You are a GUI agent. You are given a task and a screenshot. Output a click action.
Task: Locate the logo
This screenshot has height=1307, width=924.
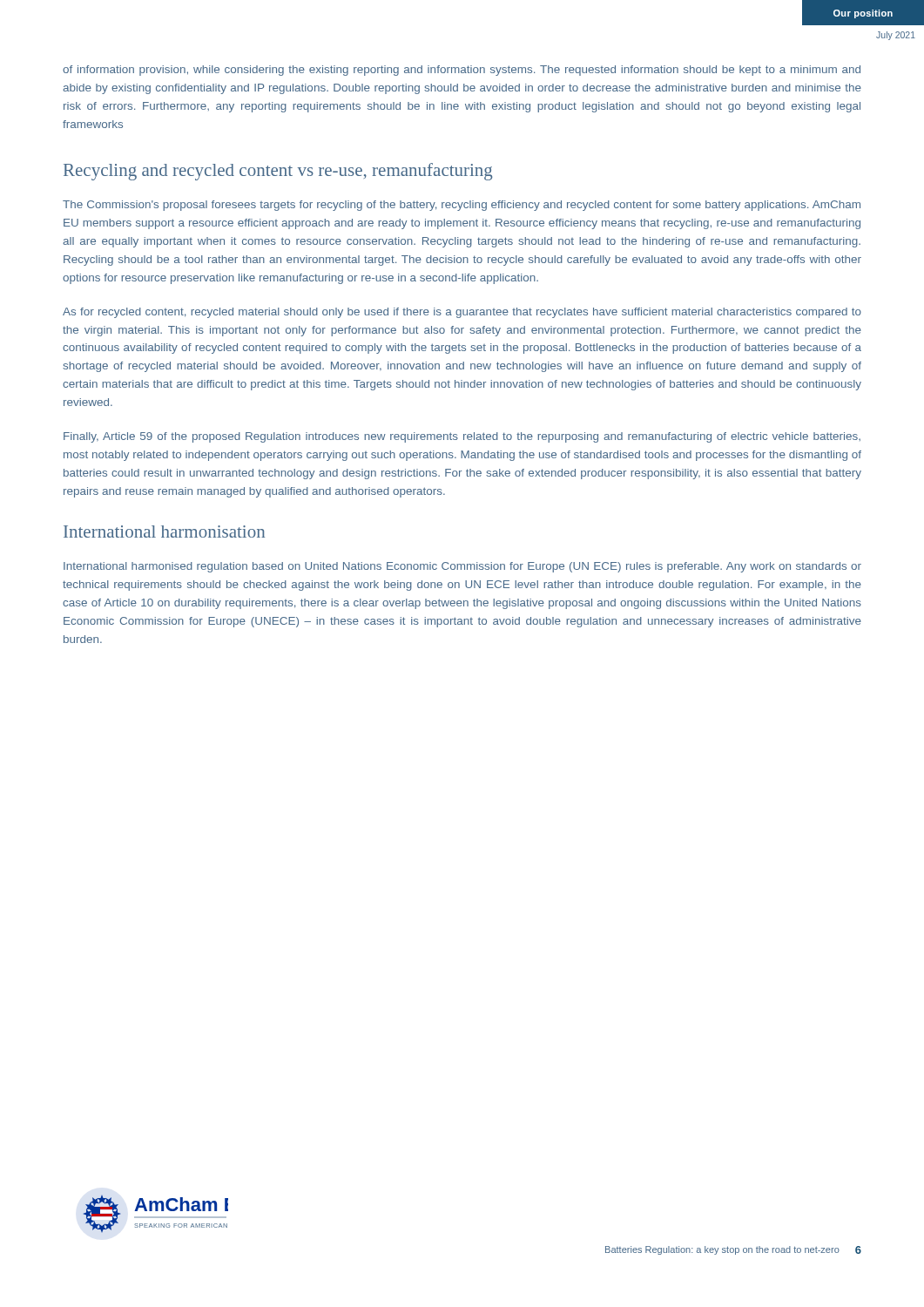coord(145,1227)
